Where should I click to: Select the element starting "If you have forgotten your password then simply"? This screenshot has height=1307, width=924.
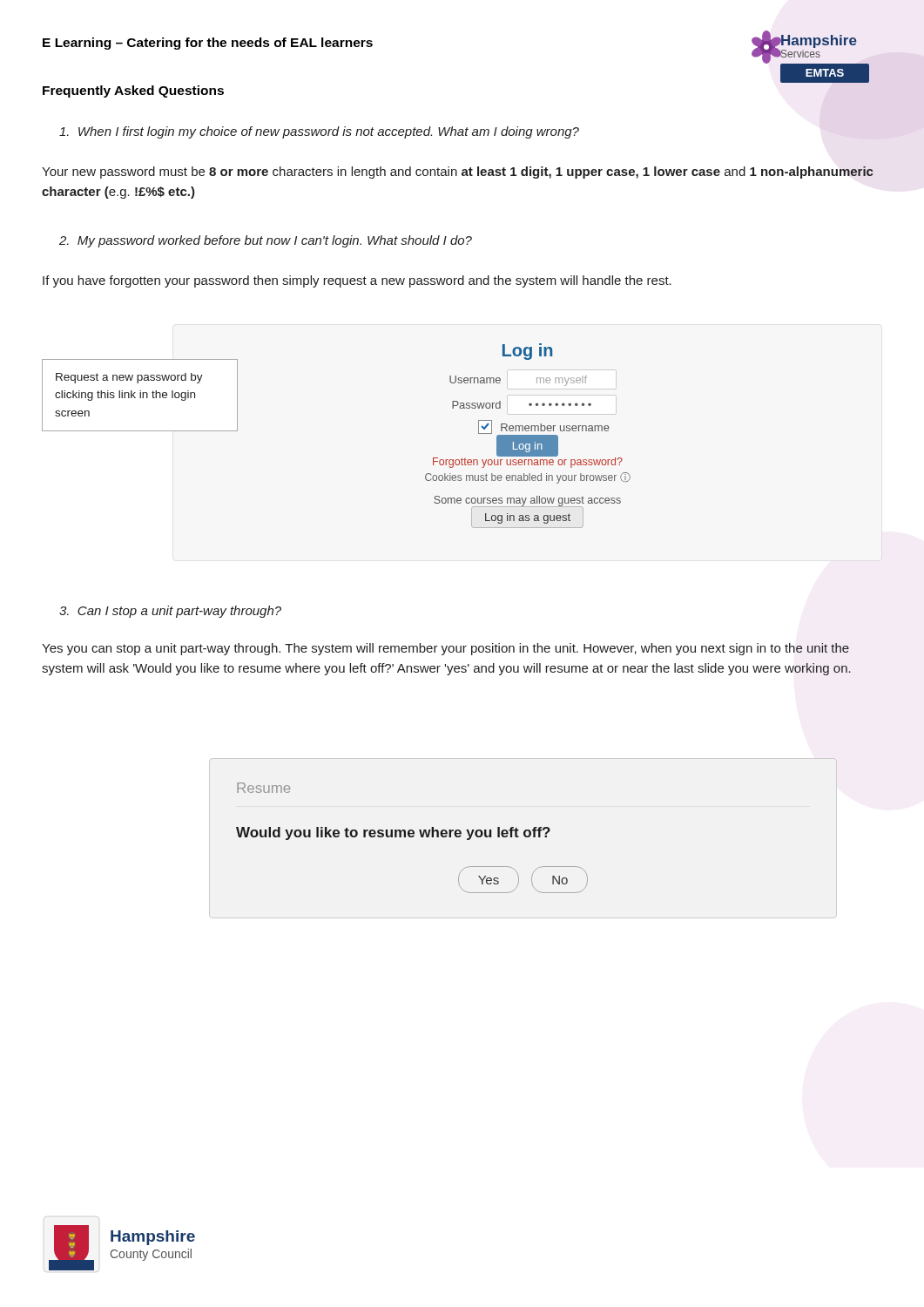point(357,280)
